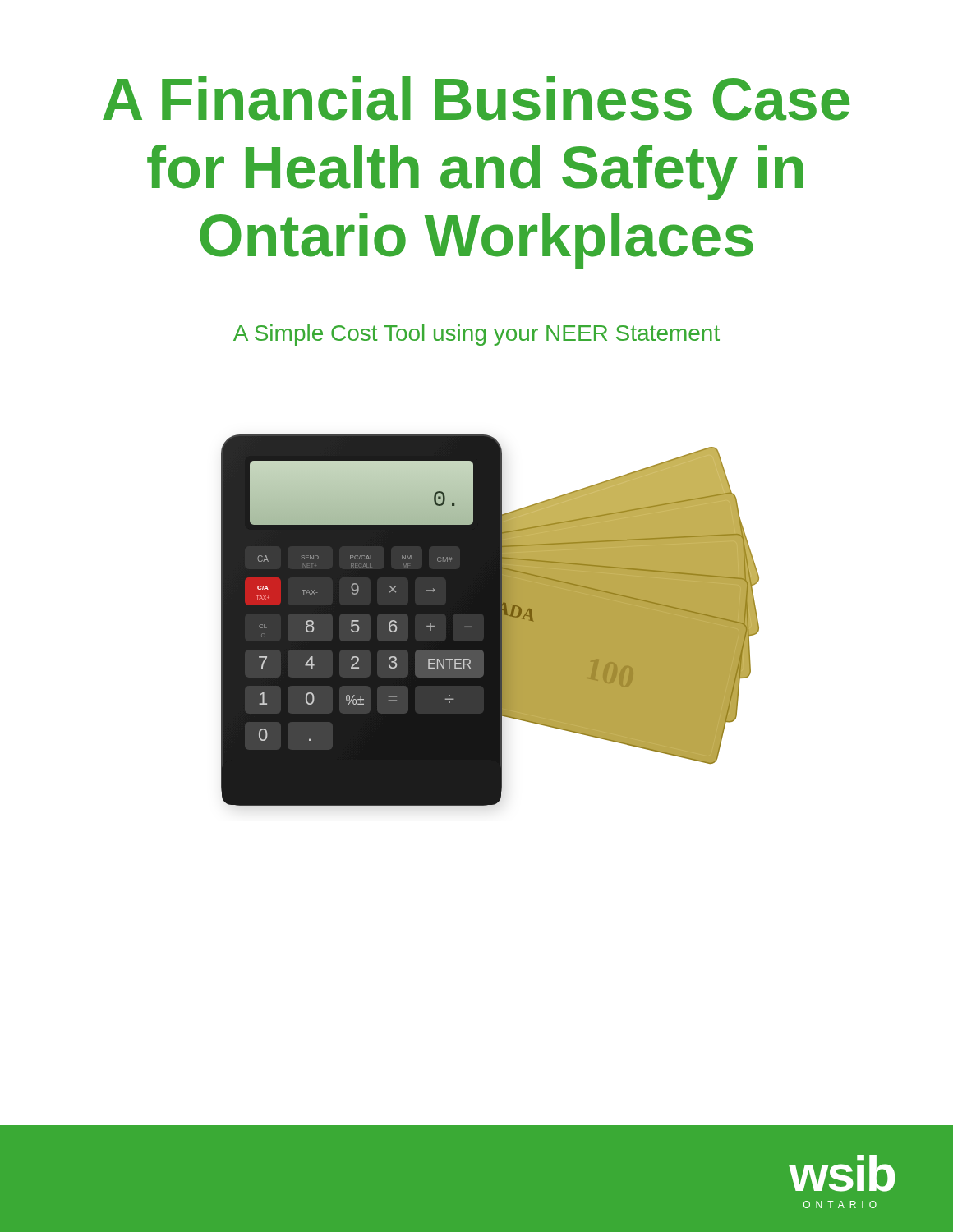Click on the text block starting "A Simple Cost Tool using your NEER Statement"
Screen dimensions: 1232x953
[x=476, y=333]
